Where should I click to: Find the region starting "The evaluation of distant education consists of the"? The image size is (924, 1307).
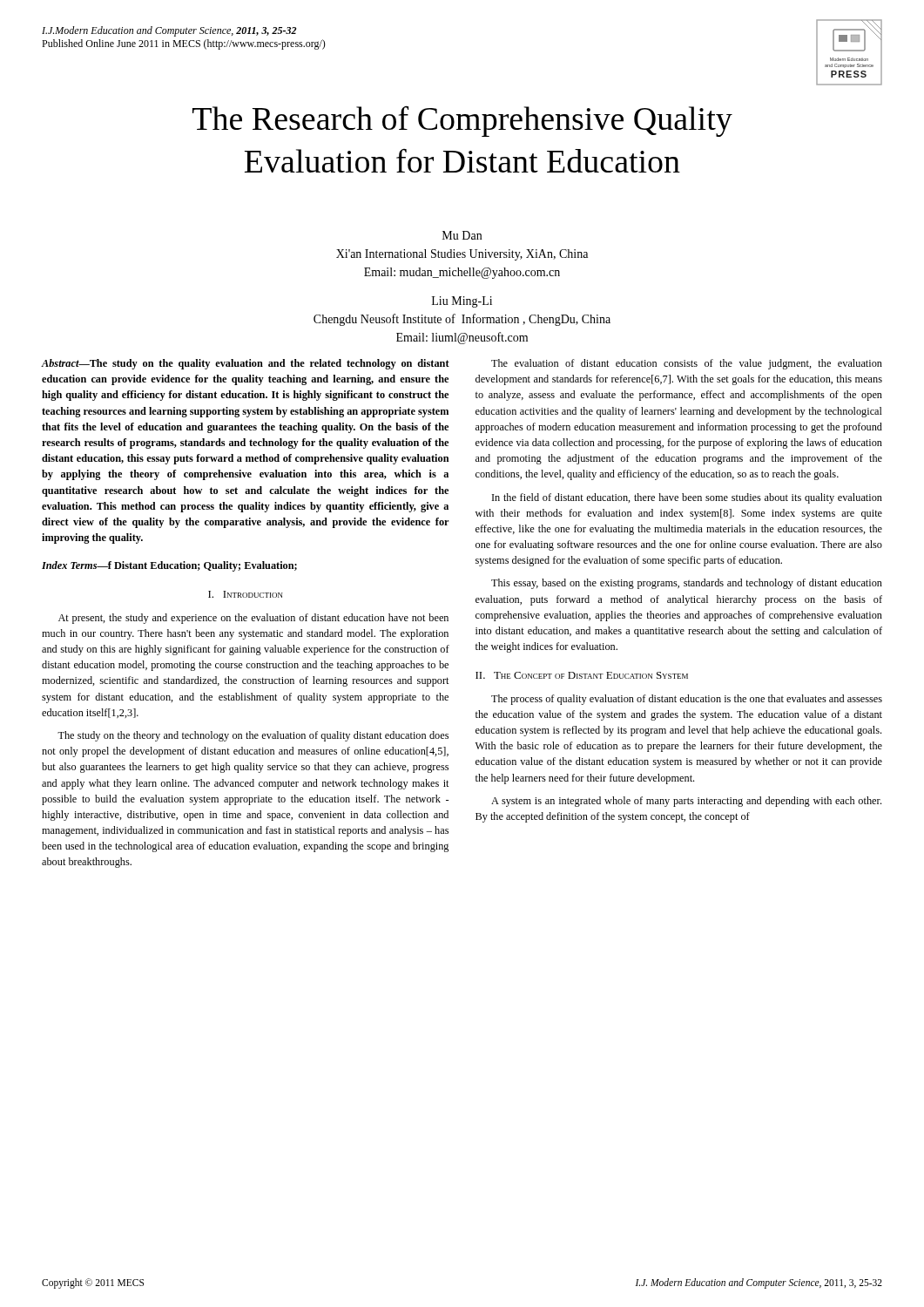(679, 505)
